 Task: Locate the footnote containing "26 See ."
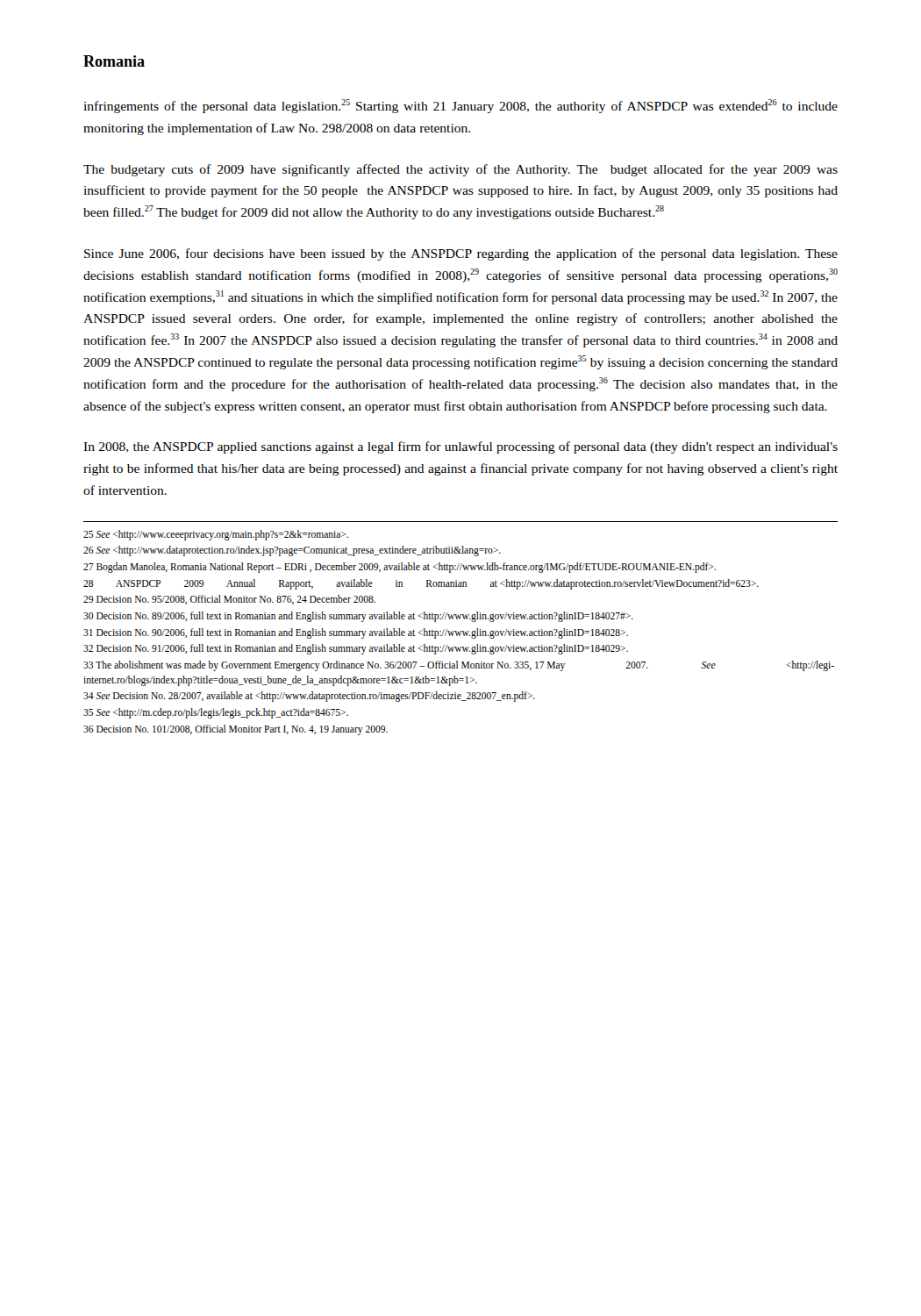(x=292, y=550)
